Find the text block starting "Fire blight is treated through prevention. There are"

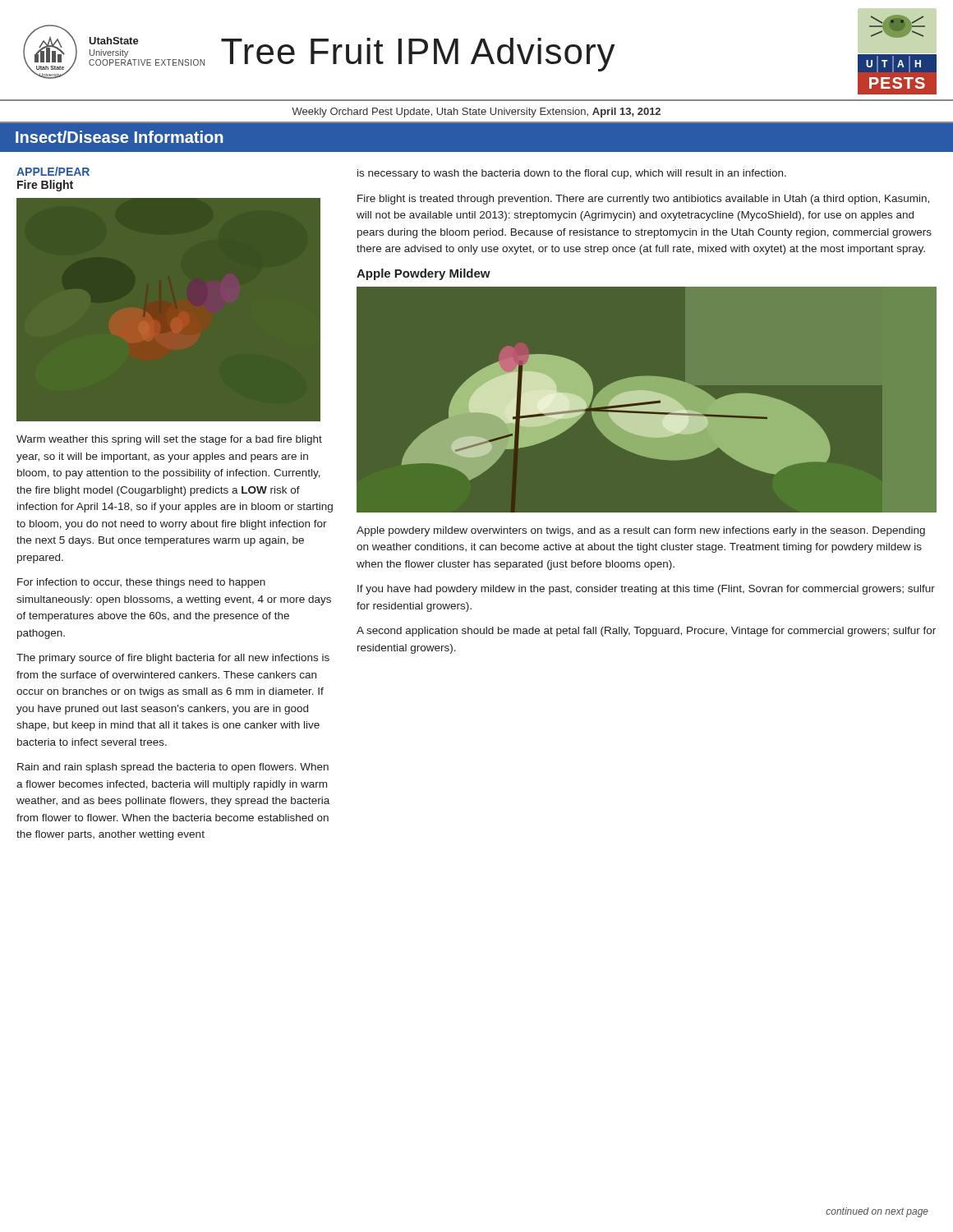(647, 224)
